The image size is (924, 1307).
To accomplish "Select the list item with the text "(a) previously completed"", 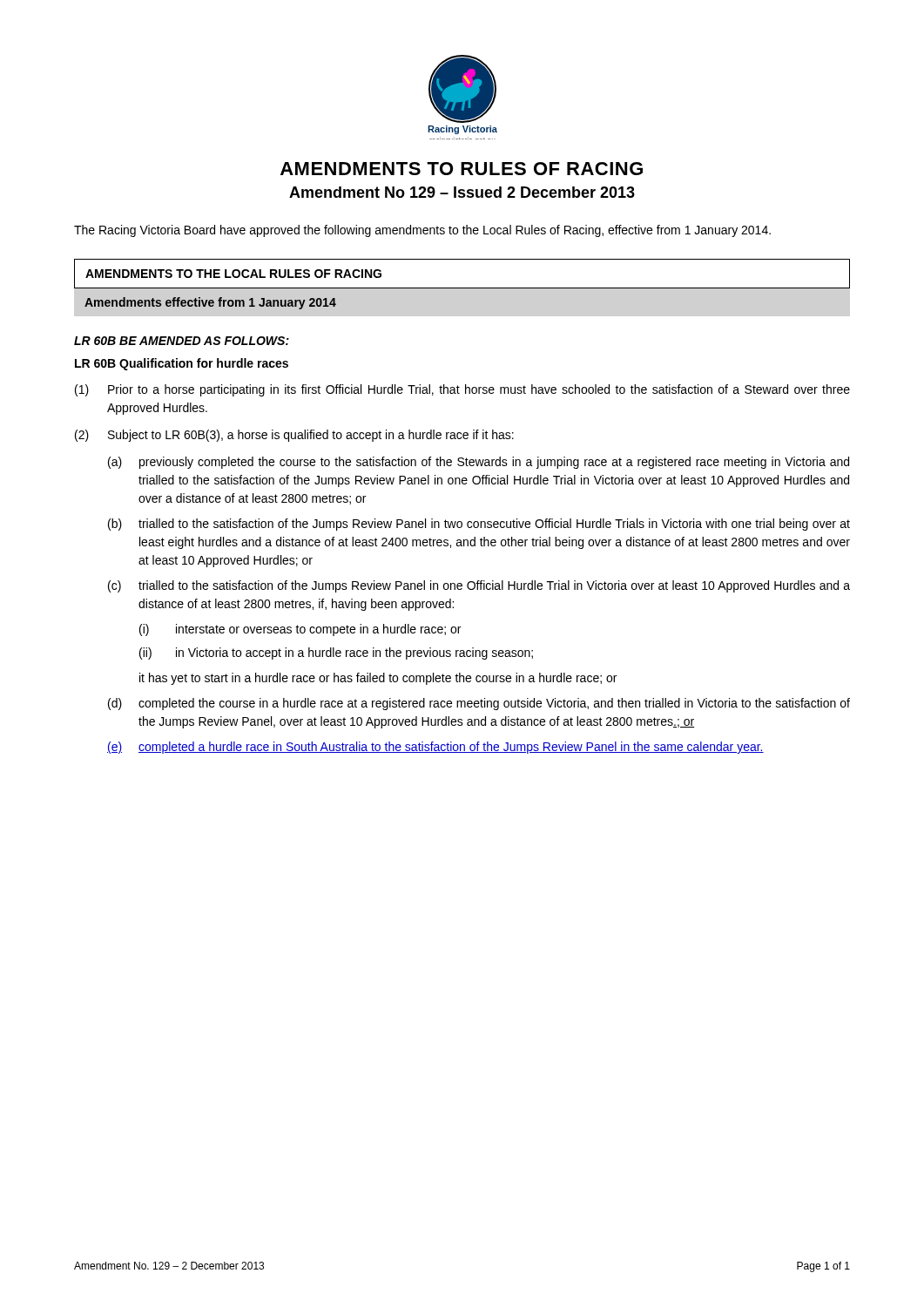I will (479, 481).
